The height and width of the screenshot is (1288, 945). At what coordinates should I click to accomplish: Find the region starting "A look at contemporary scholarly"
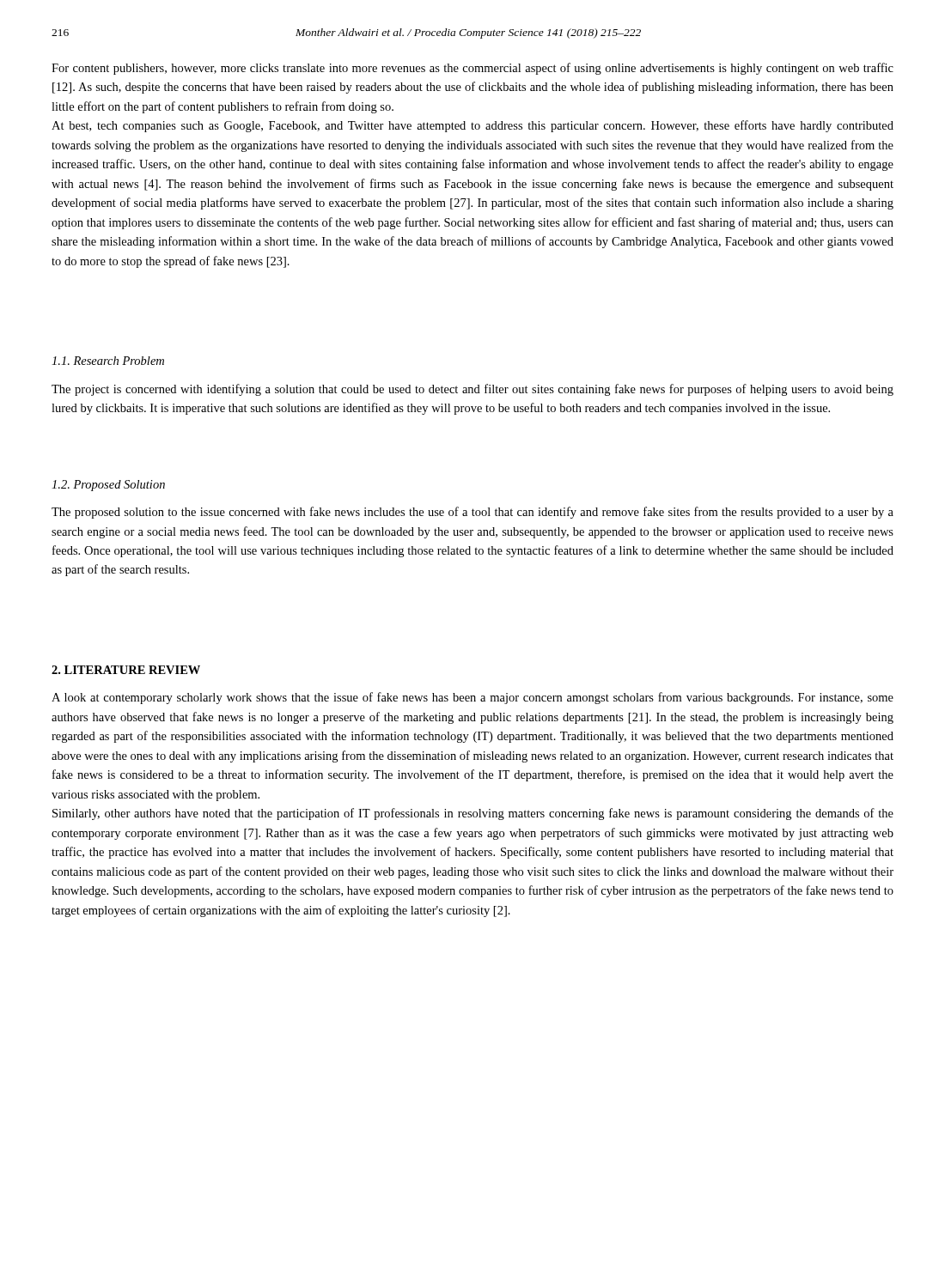[472, 804]
